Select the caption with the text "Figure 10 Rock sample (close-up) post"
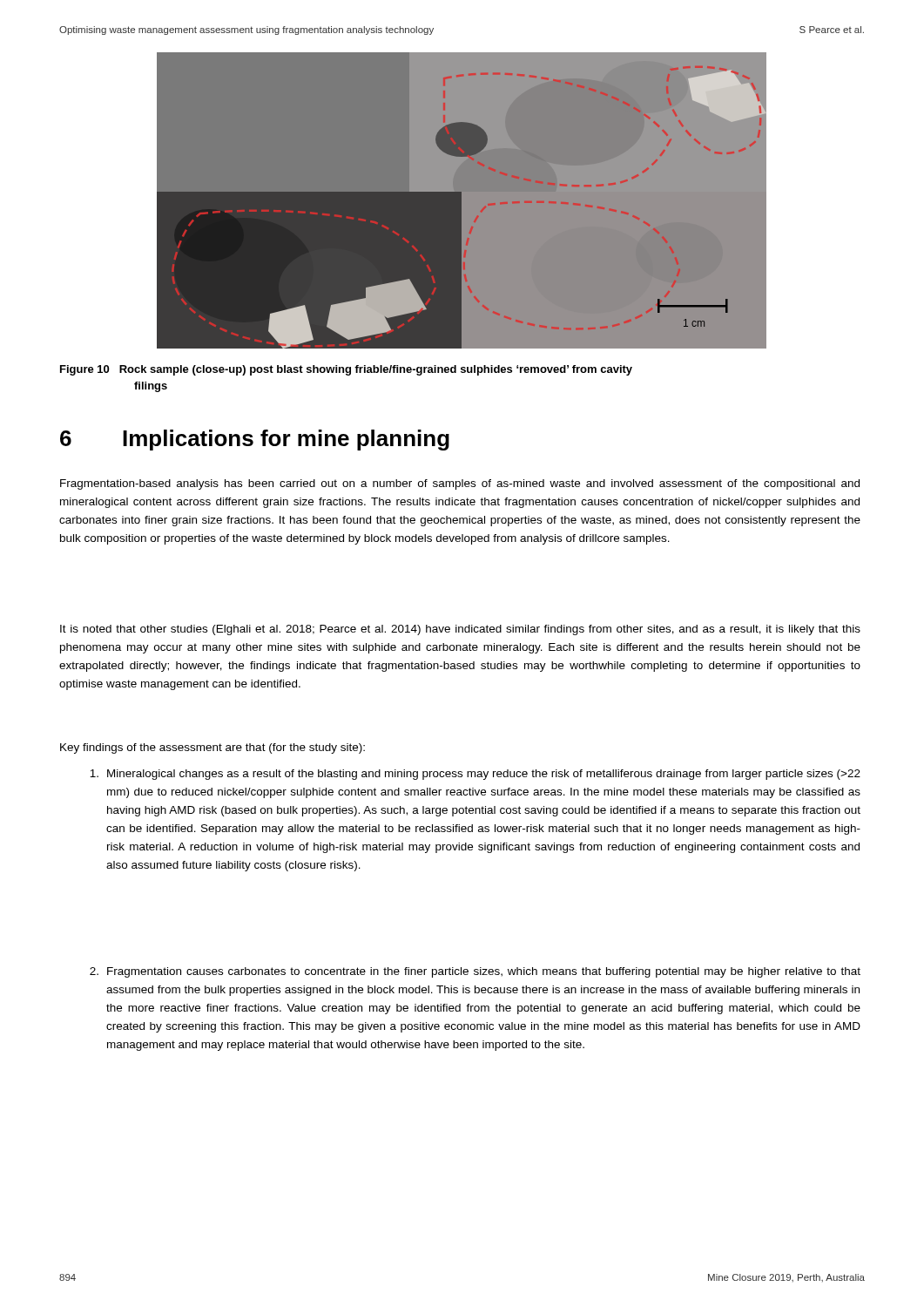 (346, 377)
